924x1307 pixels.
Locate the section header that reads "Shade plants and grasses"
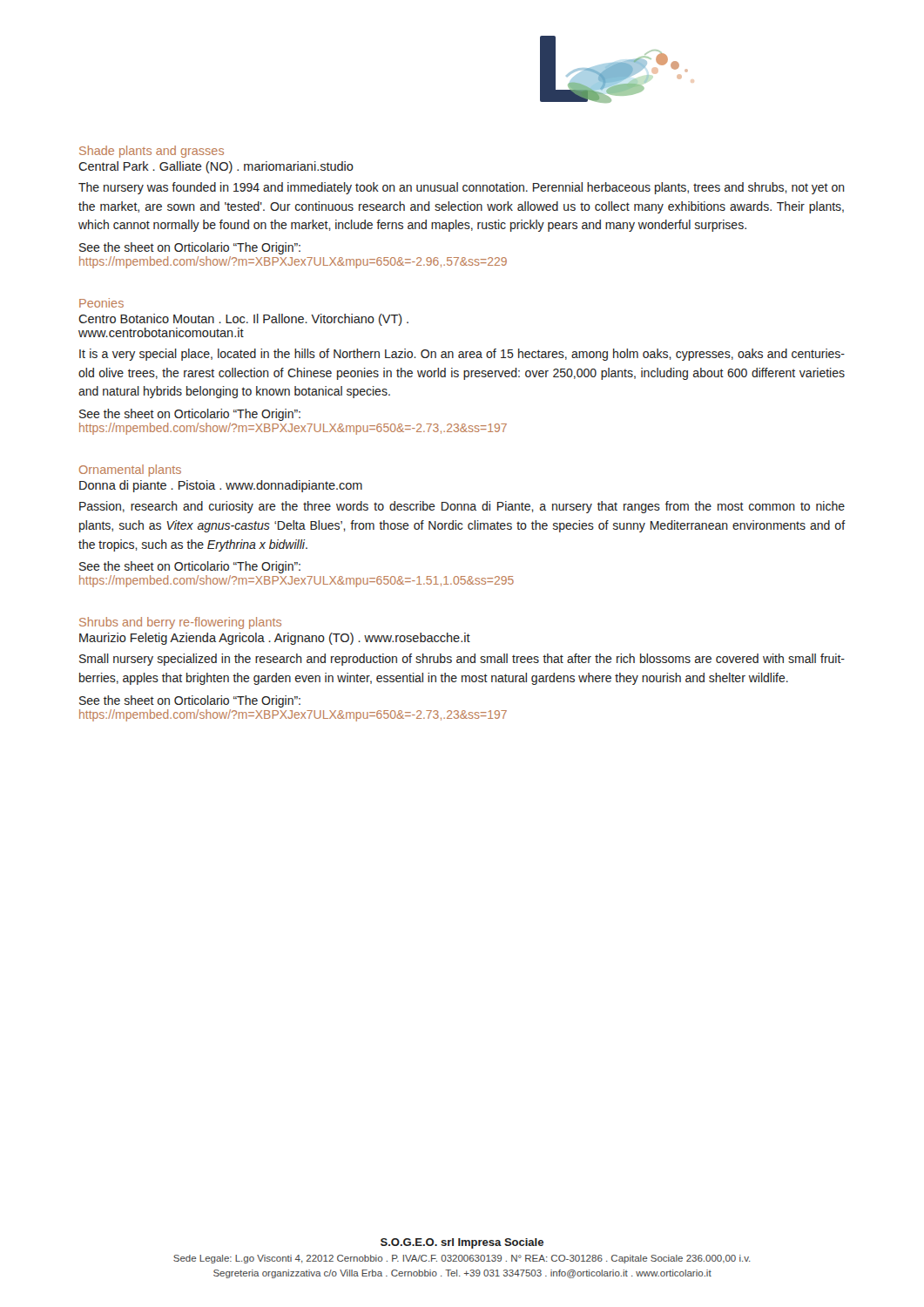[x=151, y=151]
